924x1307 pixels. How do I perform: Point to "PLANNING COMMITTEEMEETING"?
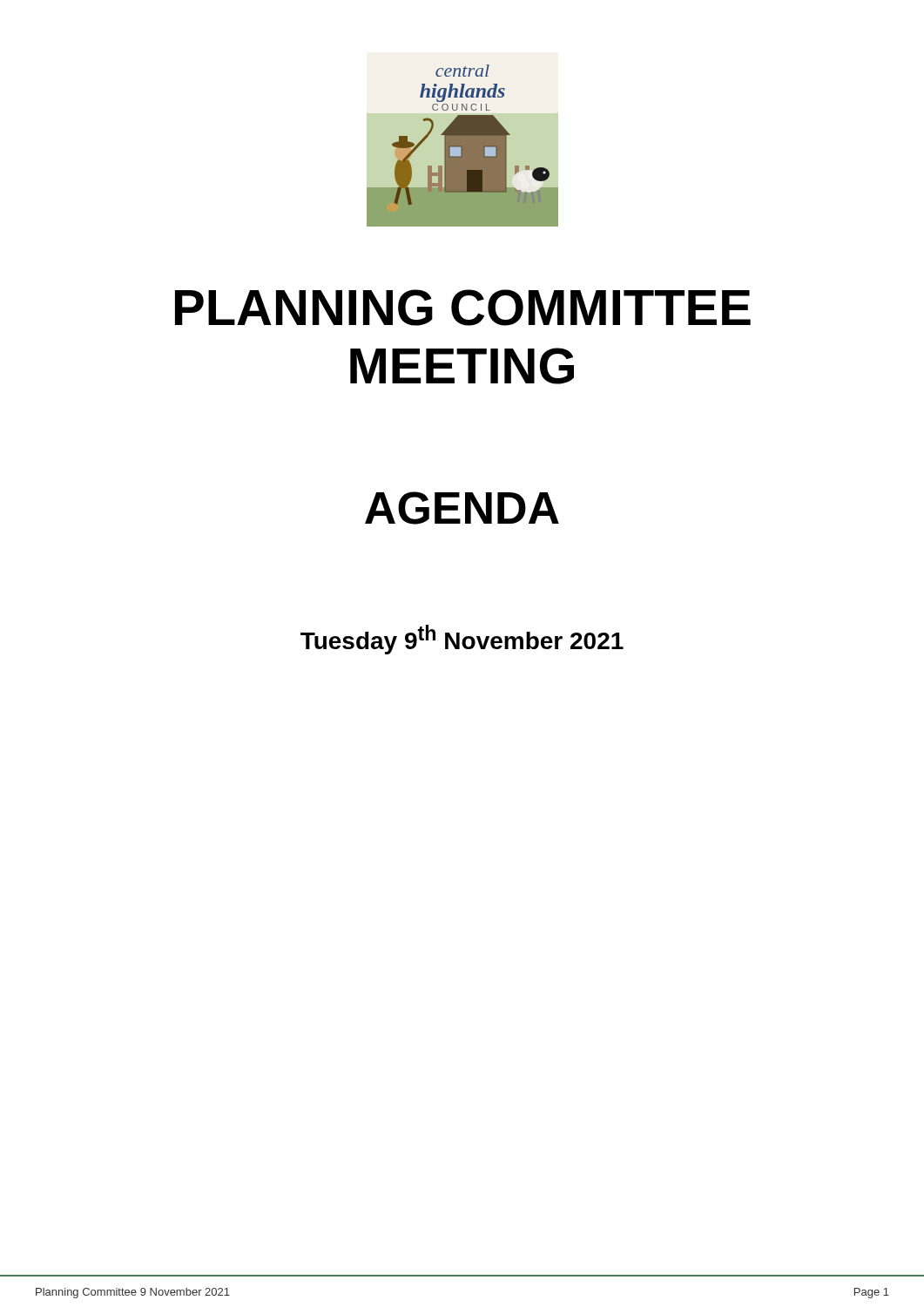point(462,336)
